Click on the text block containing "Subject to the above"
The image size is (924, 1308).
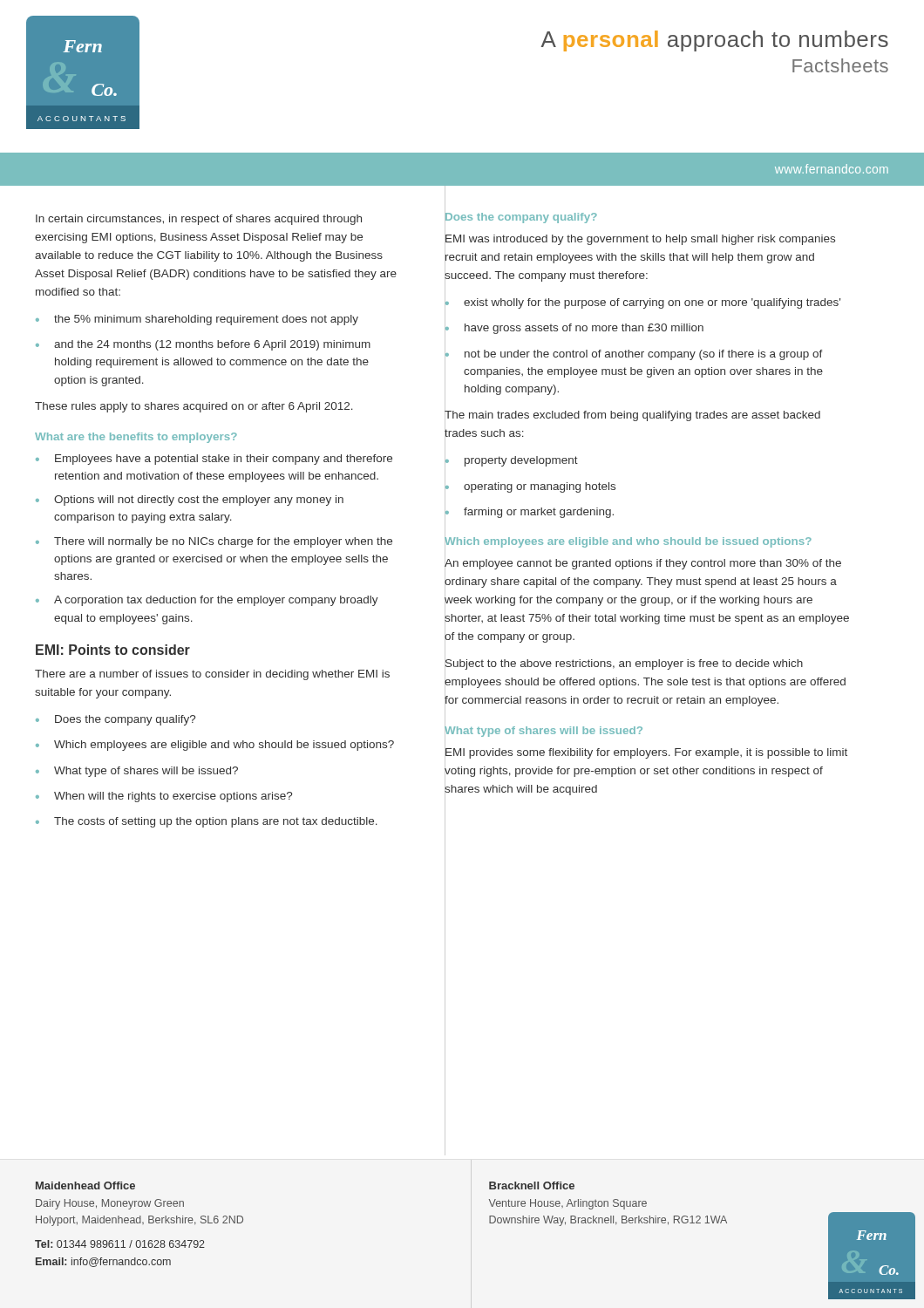click(x=645, y=681)
